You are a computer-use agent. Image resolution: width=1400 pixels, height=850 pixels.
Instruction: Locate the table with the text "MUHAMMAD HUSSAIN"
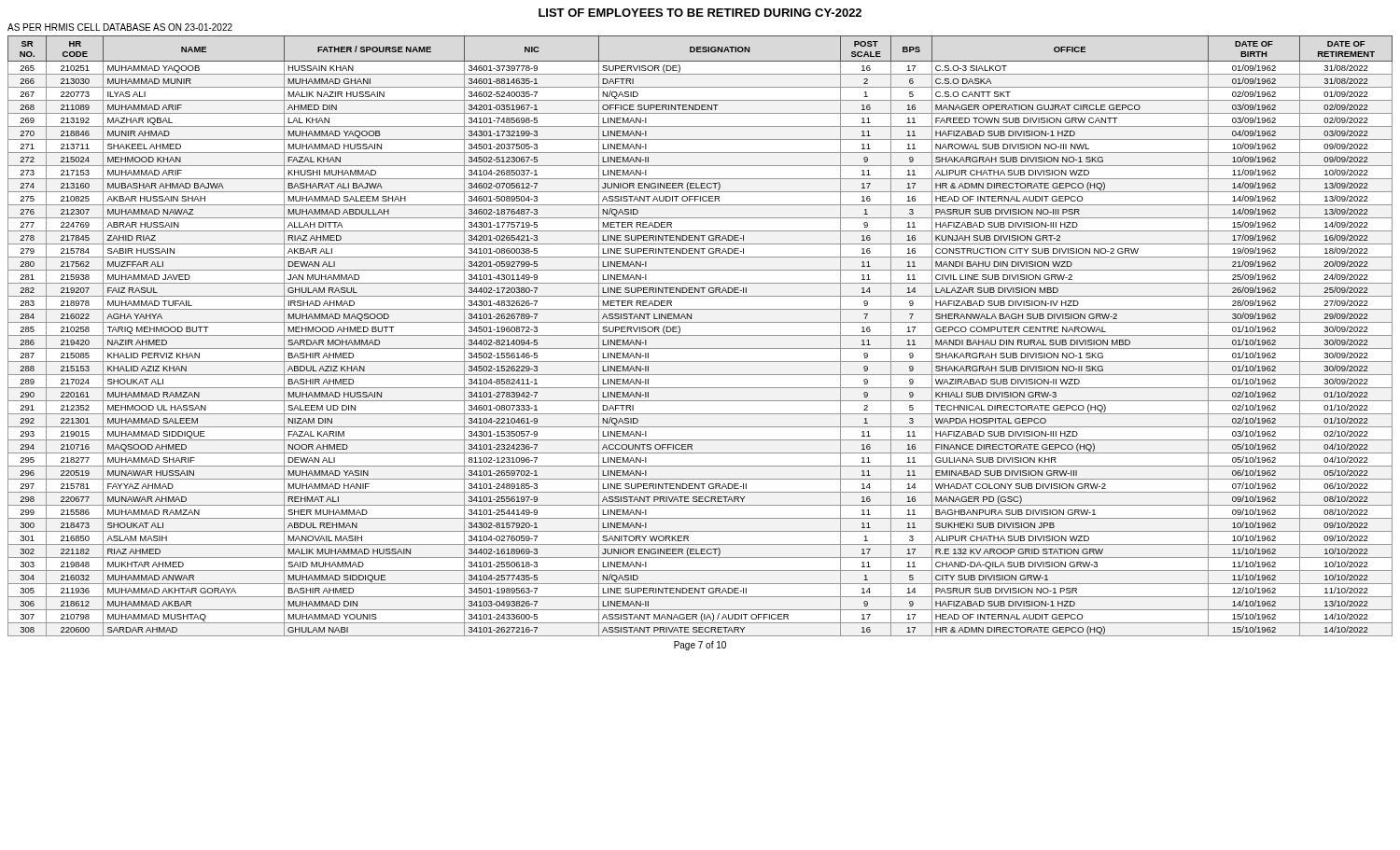tap(700, 336)
